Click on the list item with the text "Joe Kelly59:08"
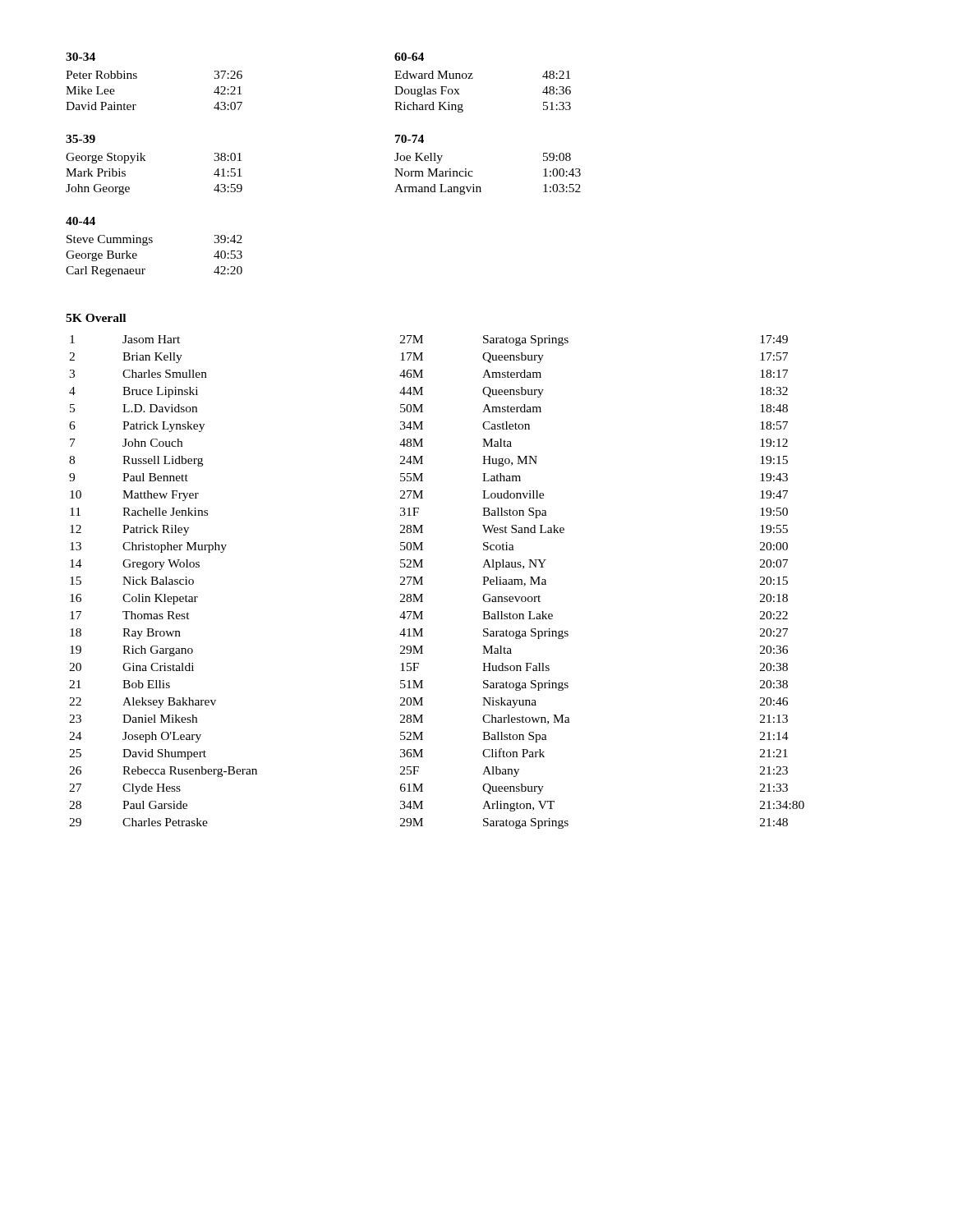Screen dimensions: 1232x953 421,159
